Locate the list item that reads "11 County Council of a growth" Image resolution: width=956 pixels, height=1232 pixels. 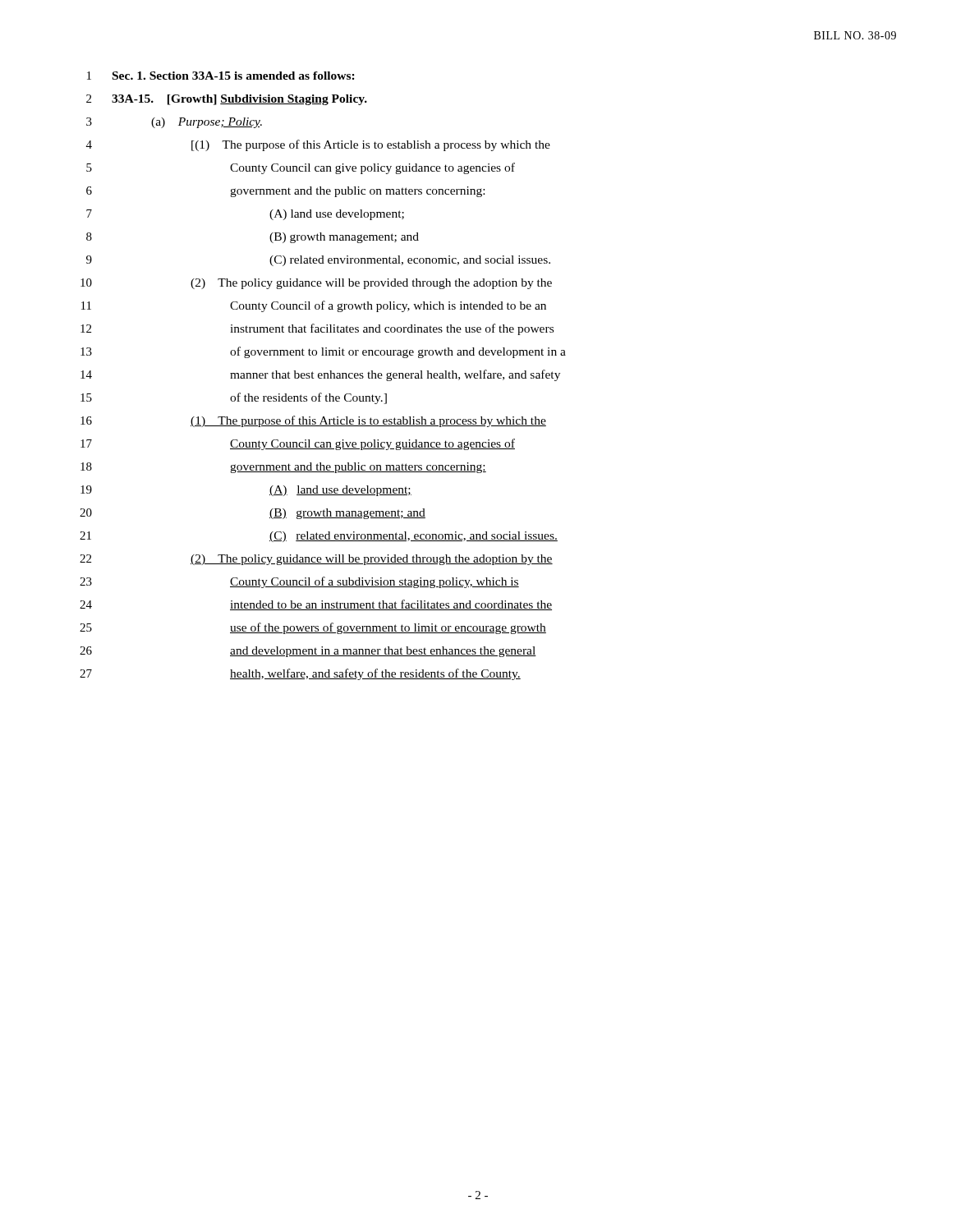click(x=478, y=306)
